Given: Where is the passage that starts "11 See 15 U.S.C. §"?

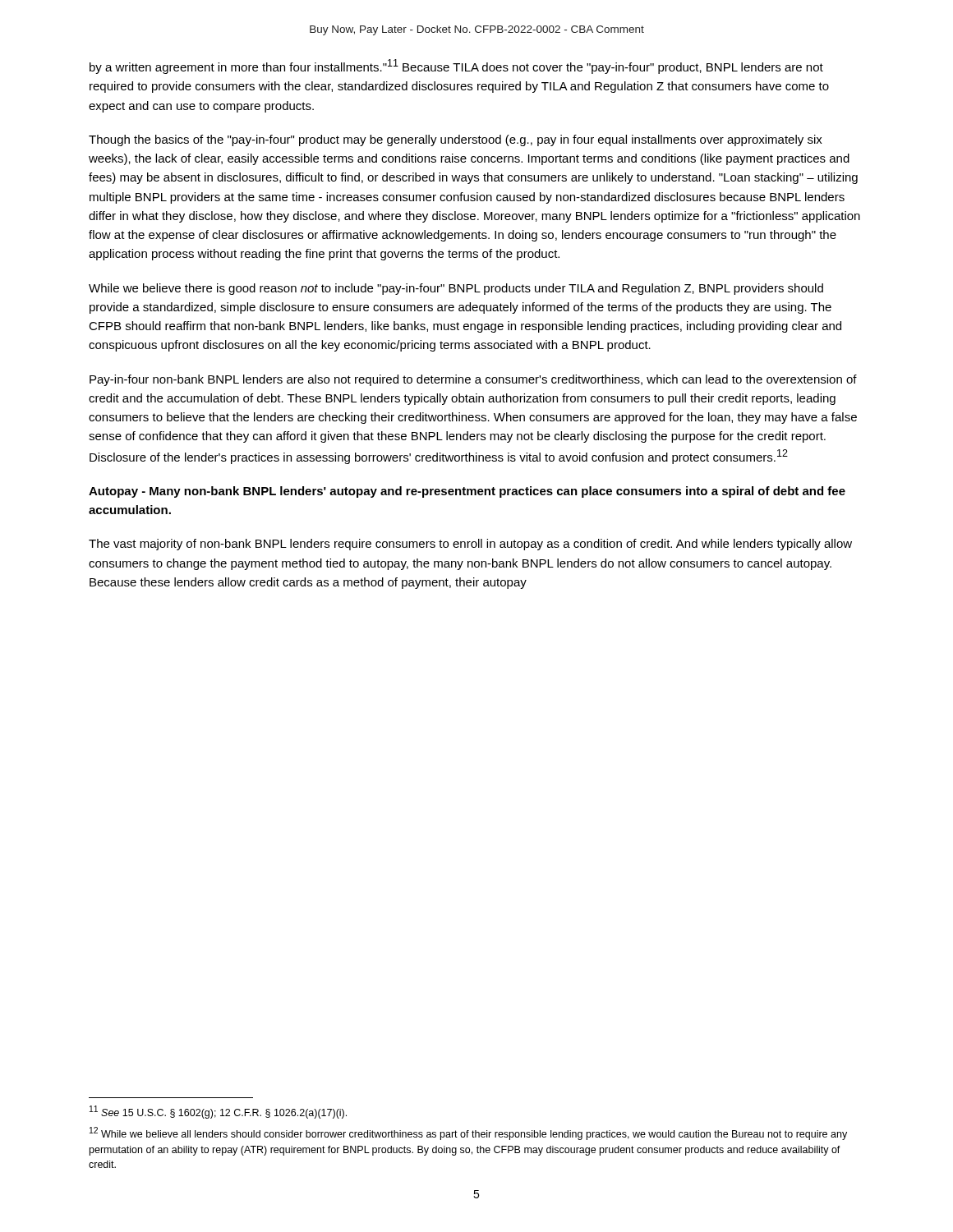Looking at the screenshot, I should coord(218,1112).
